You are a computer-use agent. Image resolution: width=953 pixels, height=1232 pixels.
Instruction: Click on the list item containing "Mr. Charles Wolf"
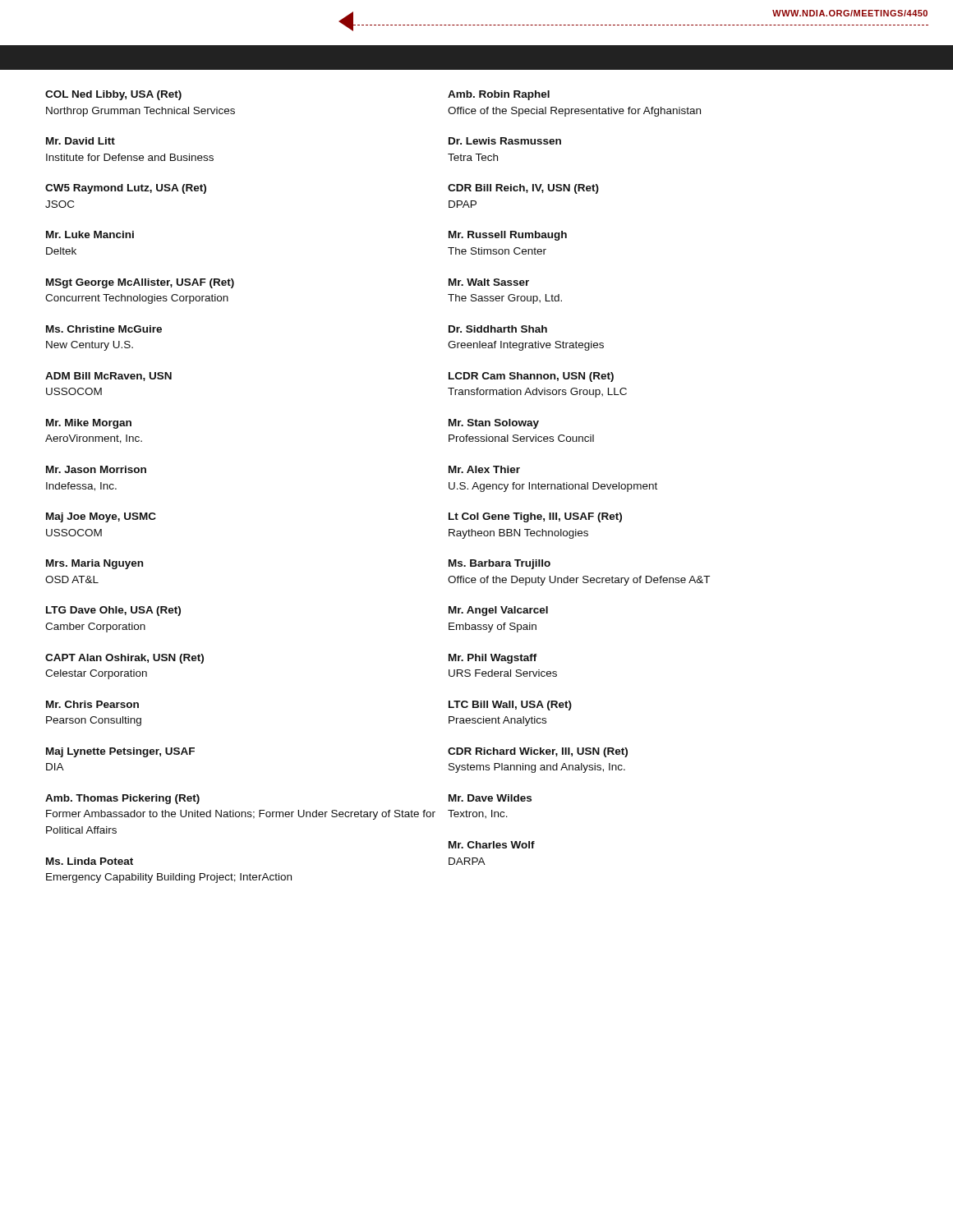[492, 845]
